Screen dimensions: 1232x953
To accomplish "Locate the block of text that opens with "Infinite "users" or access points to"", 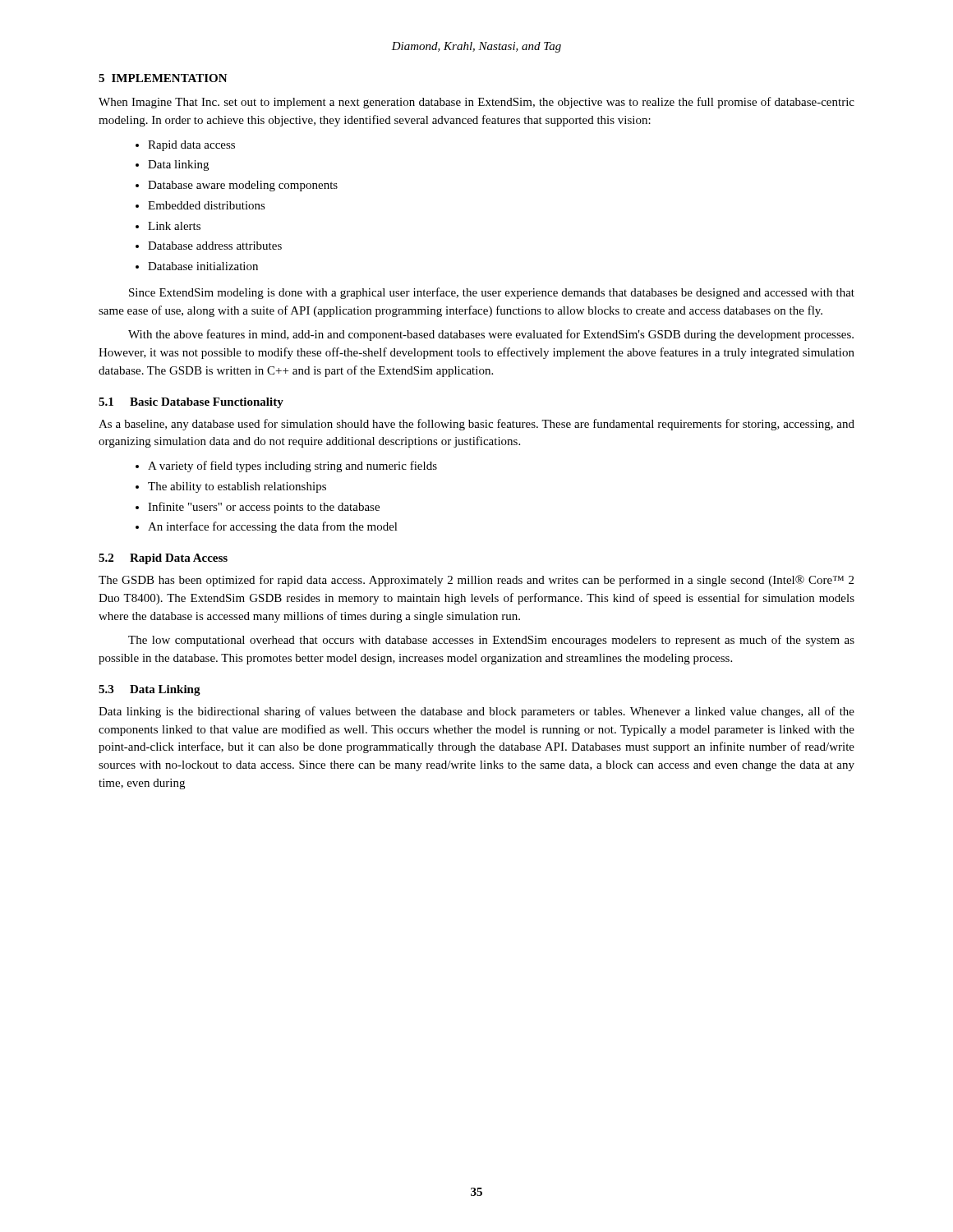I will point(264,506).
